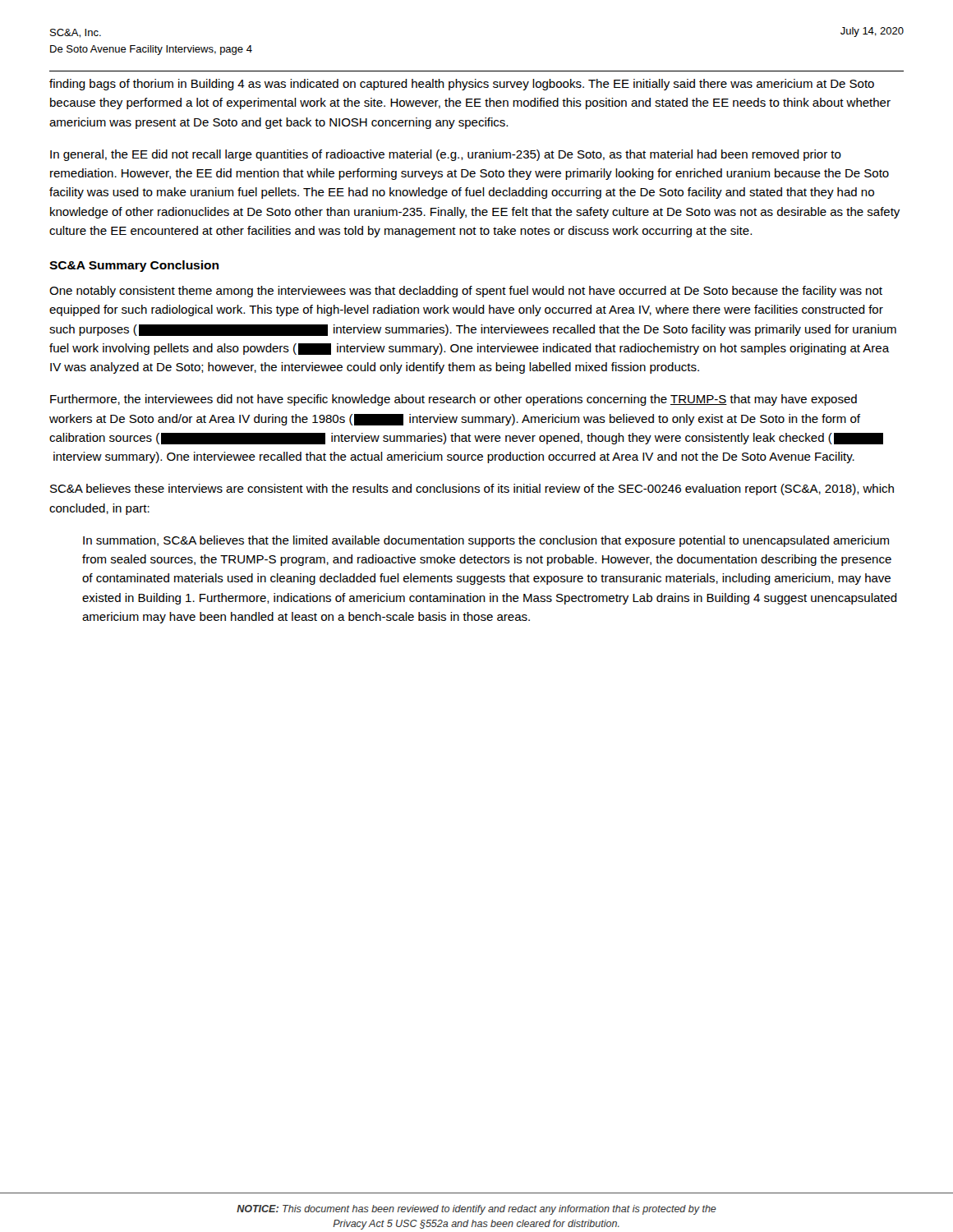Image resolution: width=953 pixels, height=1232 pixels.
Task: Find the section header with the text "SC&A Summary Conclusion"
Action: point(134,265)
